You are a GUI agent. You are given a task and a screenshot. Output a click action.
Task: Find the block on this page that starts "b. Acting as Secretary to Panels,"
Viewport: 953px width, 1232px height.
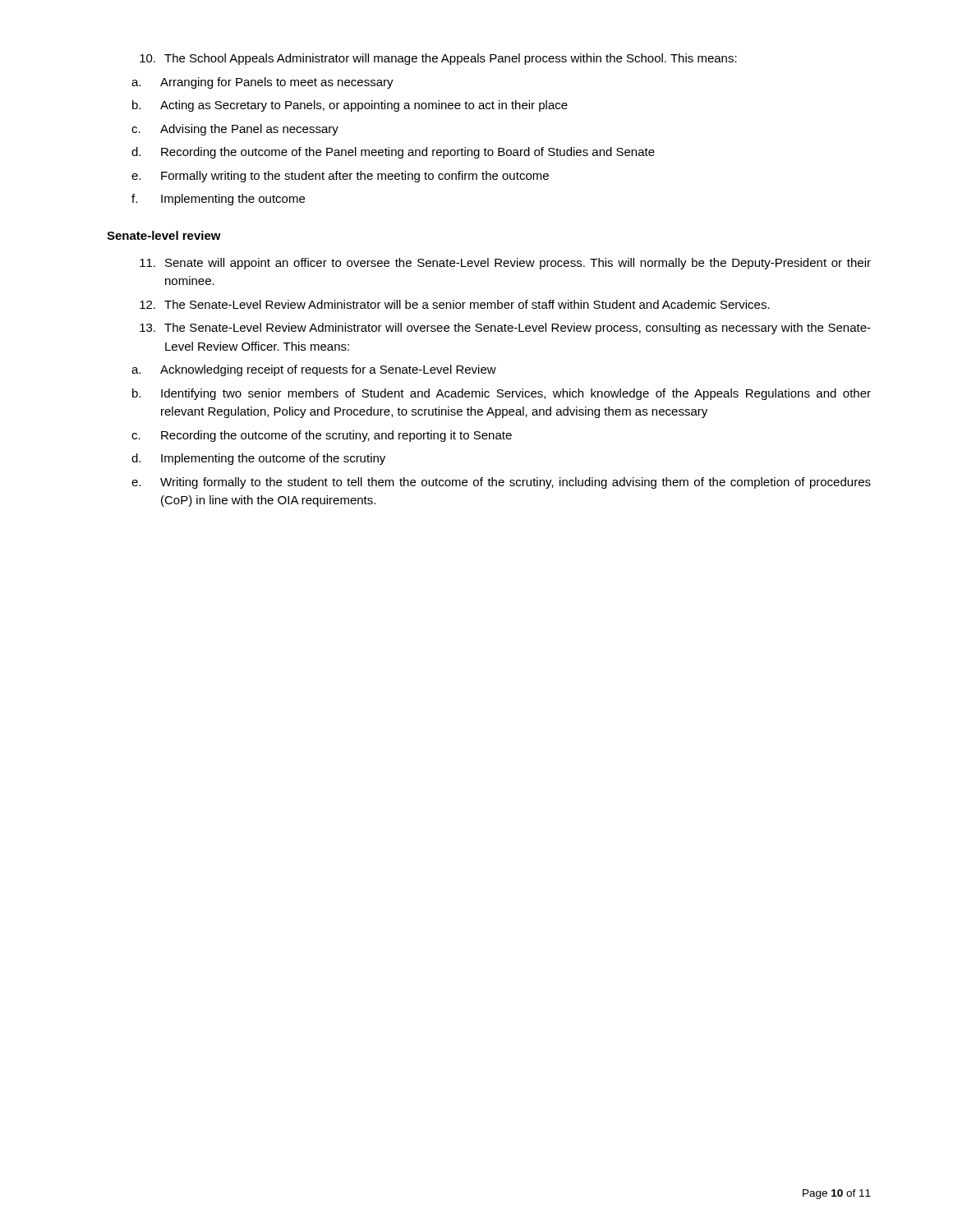(x=489, y=105)
